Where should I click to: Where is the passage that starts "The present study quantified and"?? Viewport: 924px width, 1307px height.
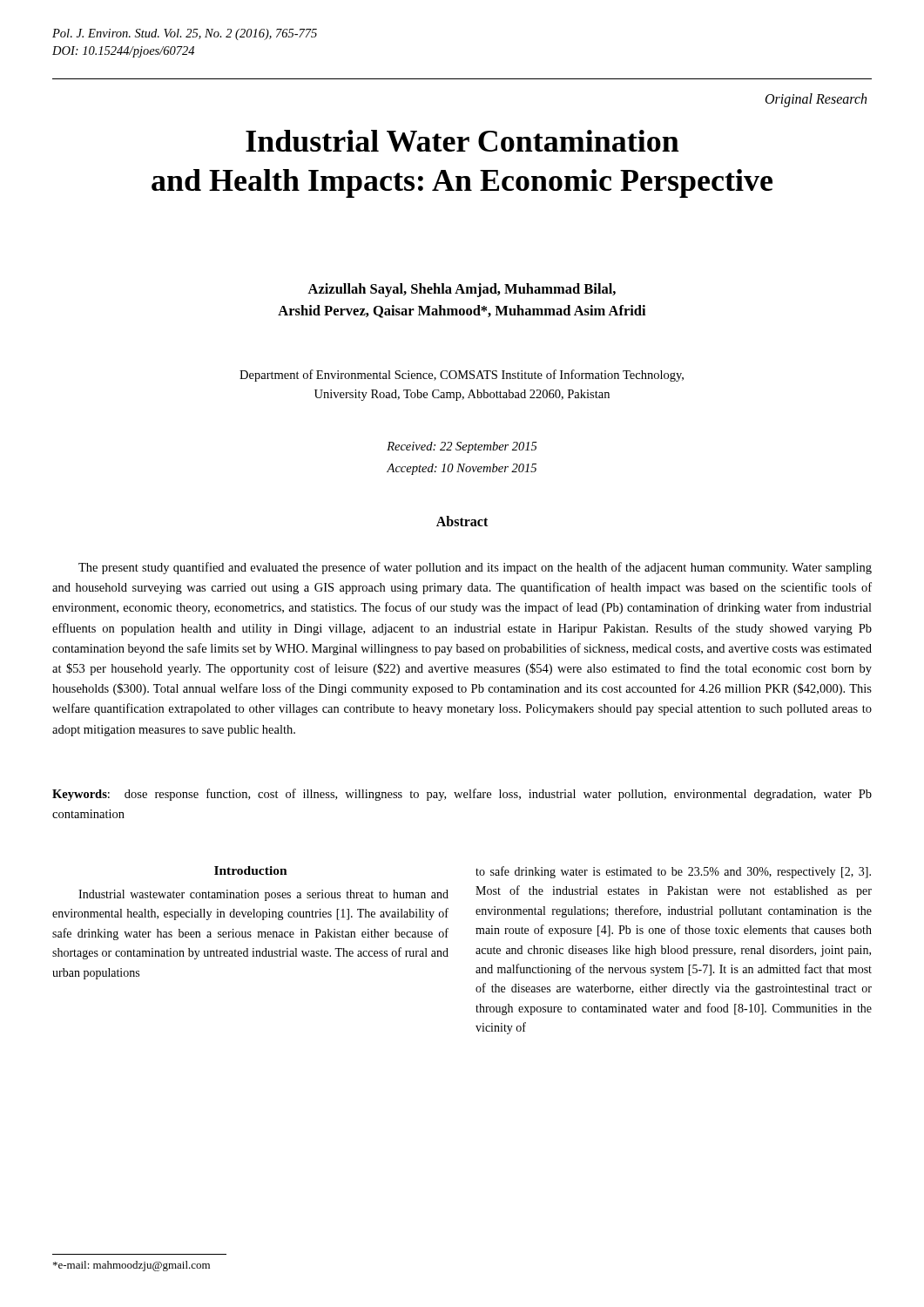tap(462, 649)
